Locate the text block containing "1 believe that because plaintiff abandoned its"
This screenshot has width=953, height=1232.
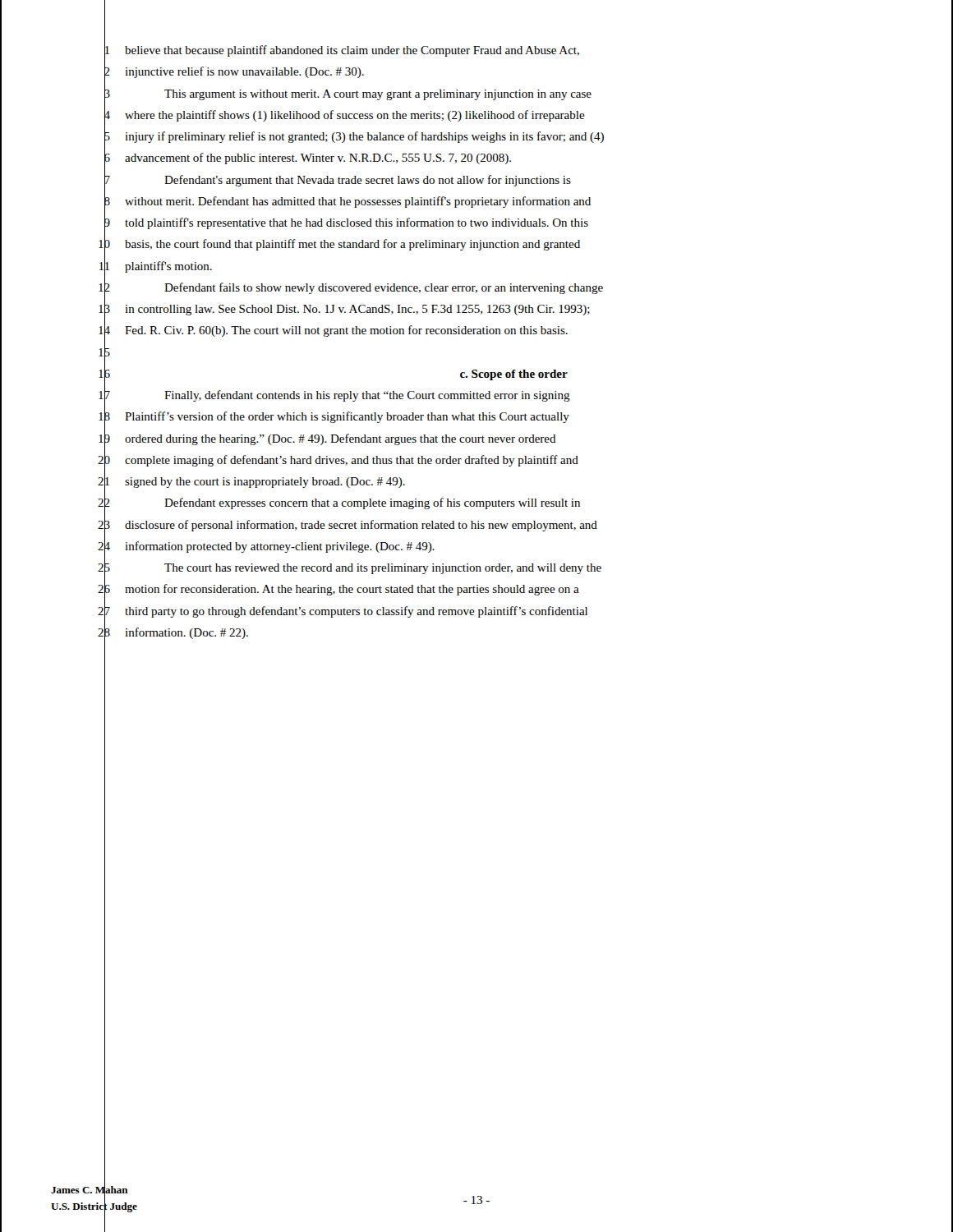click(x=489, y=61)
